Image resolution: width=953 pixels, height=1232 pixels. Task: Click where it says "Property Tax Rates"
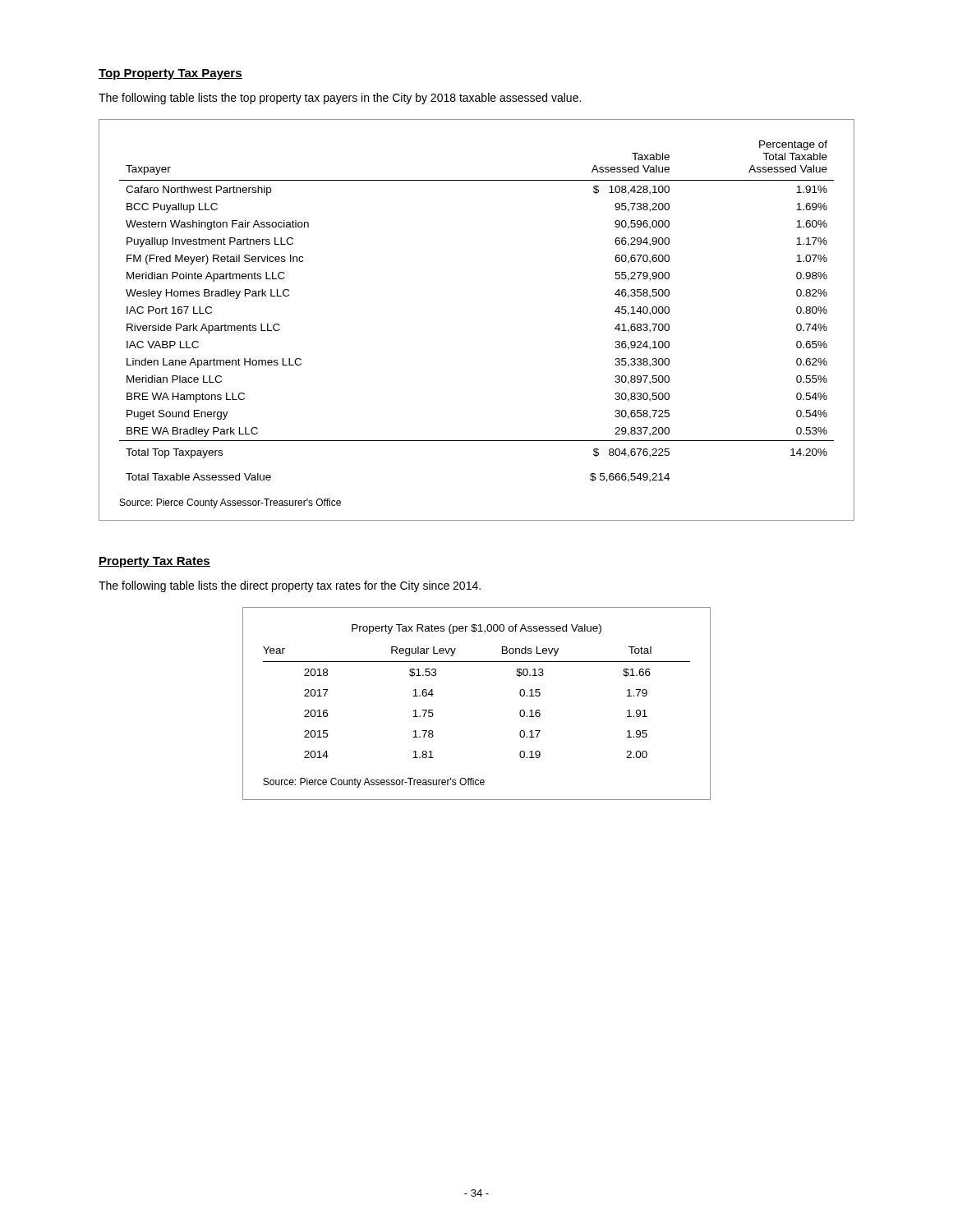(154, 561)
